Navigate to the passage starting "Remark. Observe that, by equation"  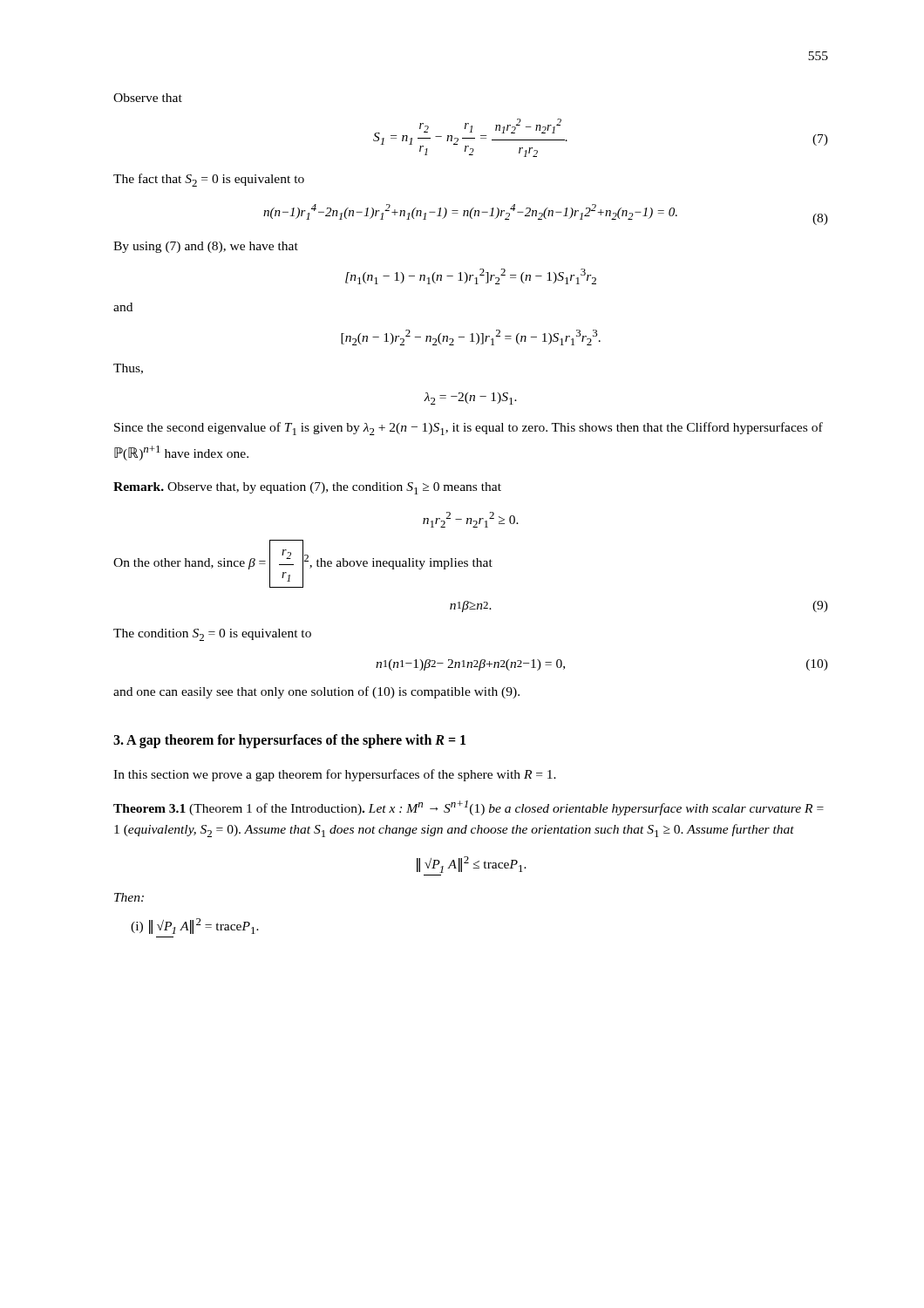307,488
